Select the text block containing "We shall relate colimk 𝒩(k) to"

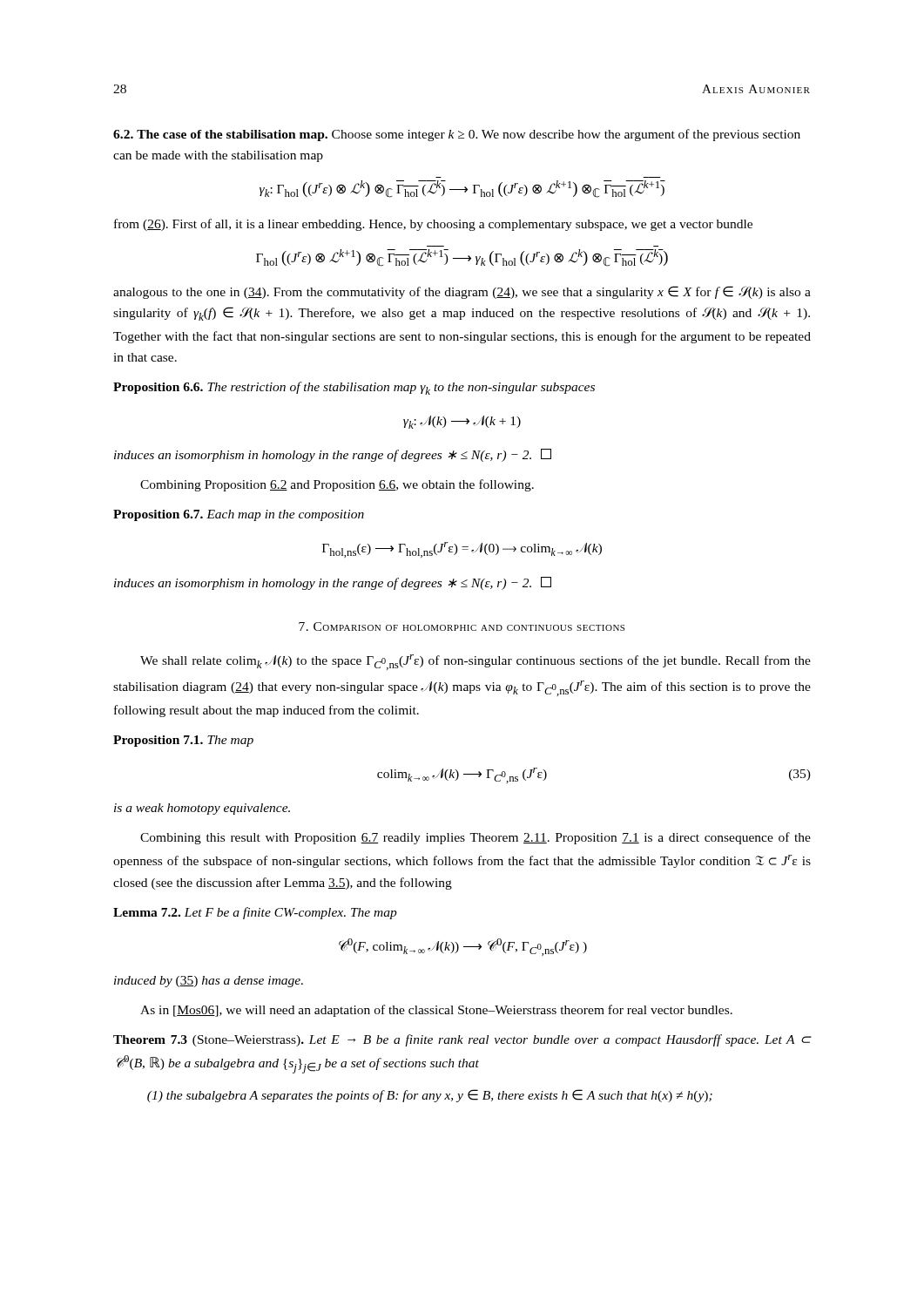462,684
